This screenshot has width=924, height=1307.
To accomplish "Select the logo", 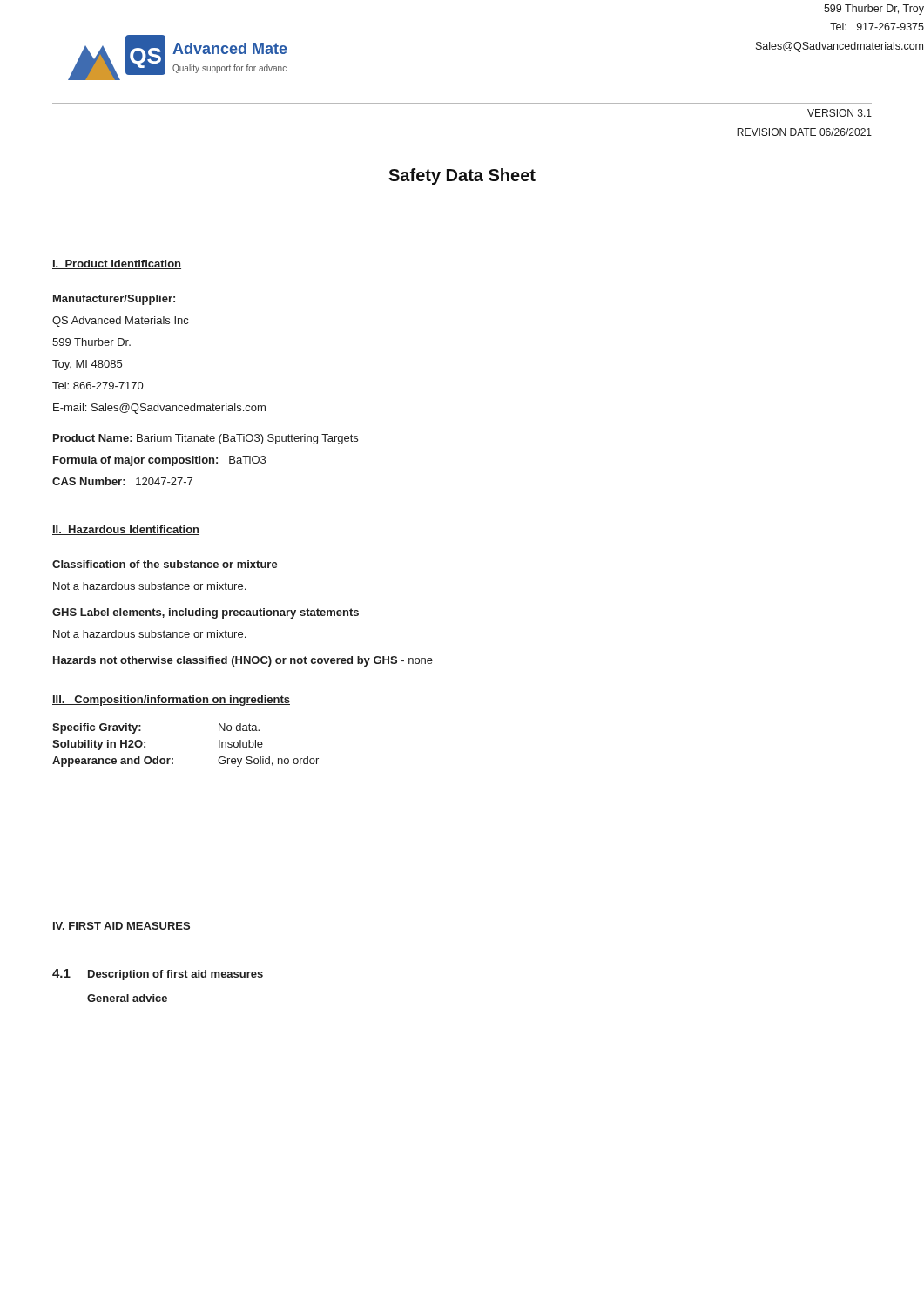I will (x=170, y=62).
